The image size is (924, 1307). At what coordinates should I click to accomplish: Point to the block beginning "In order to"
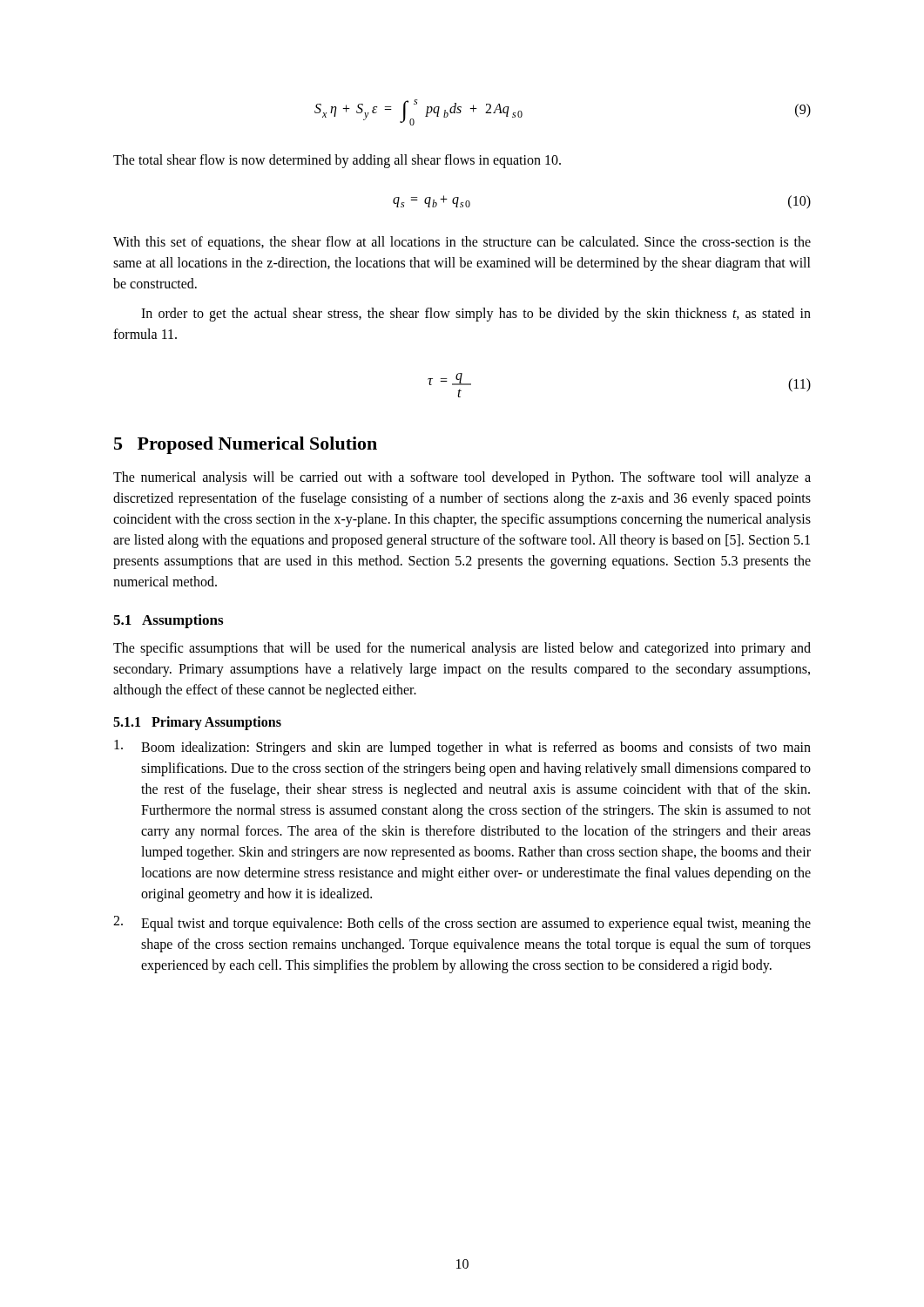pyautogui.click(x=462, y=324)
